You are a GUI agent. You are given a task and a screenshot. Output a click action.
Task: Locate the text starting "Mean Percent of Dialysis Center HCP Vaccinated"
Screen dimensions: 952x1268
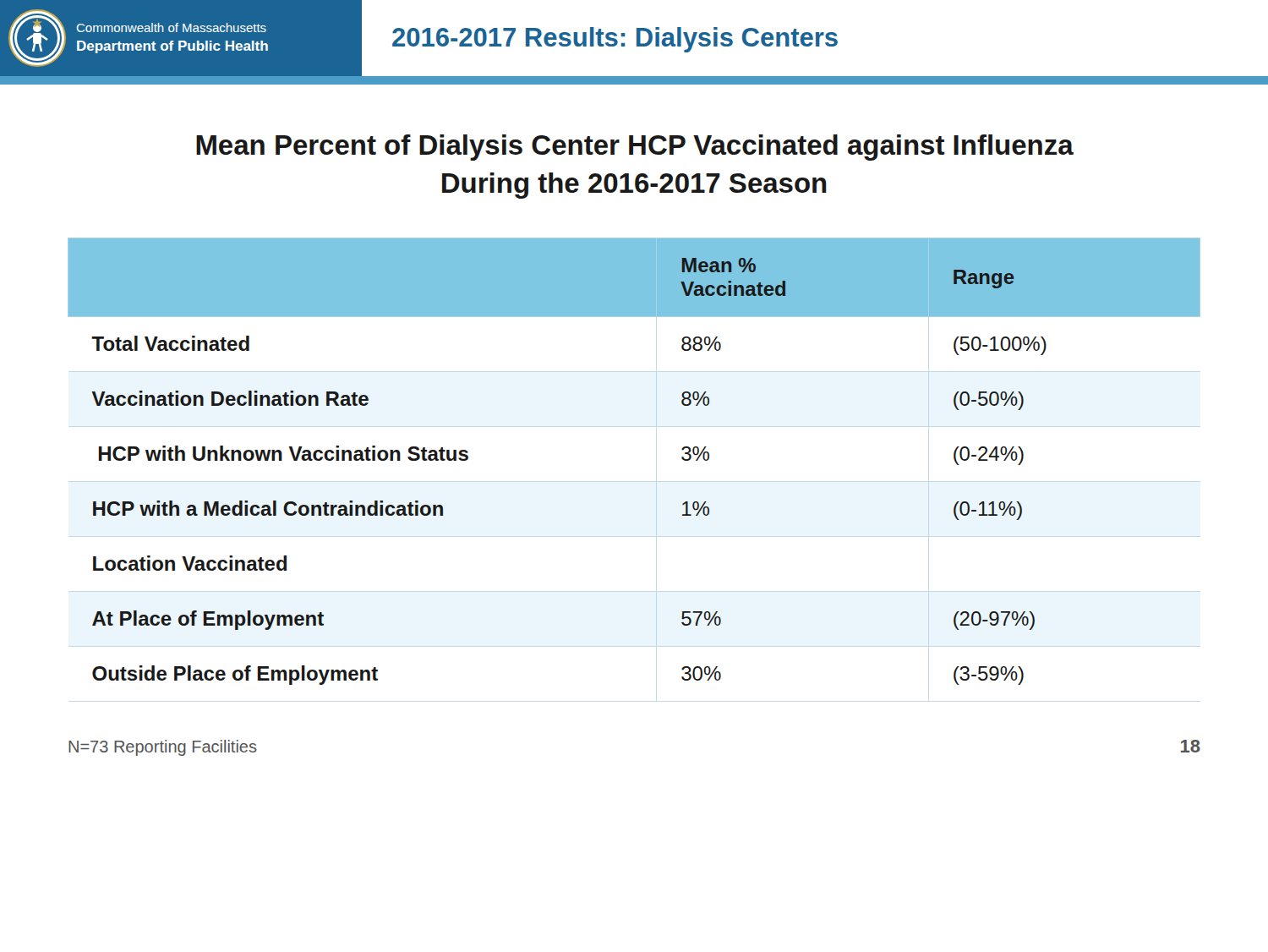coord(634,164)
